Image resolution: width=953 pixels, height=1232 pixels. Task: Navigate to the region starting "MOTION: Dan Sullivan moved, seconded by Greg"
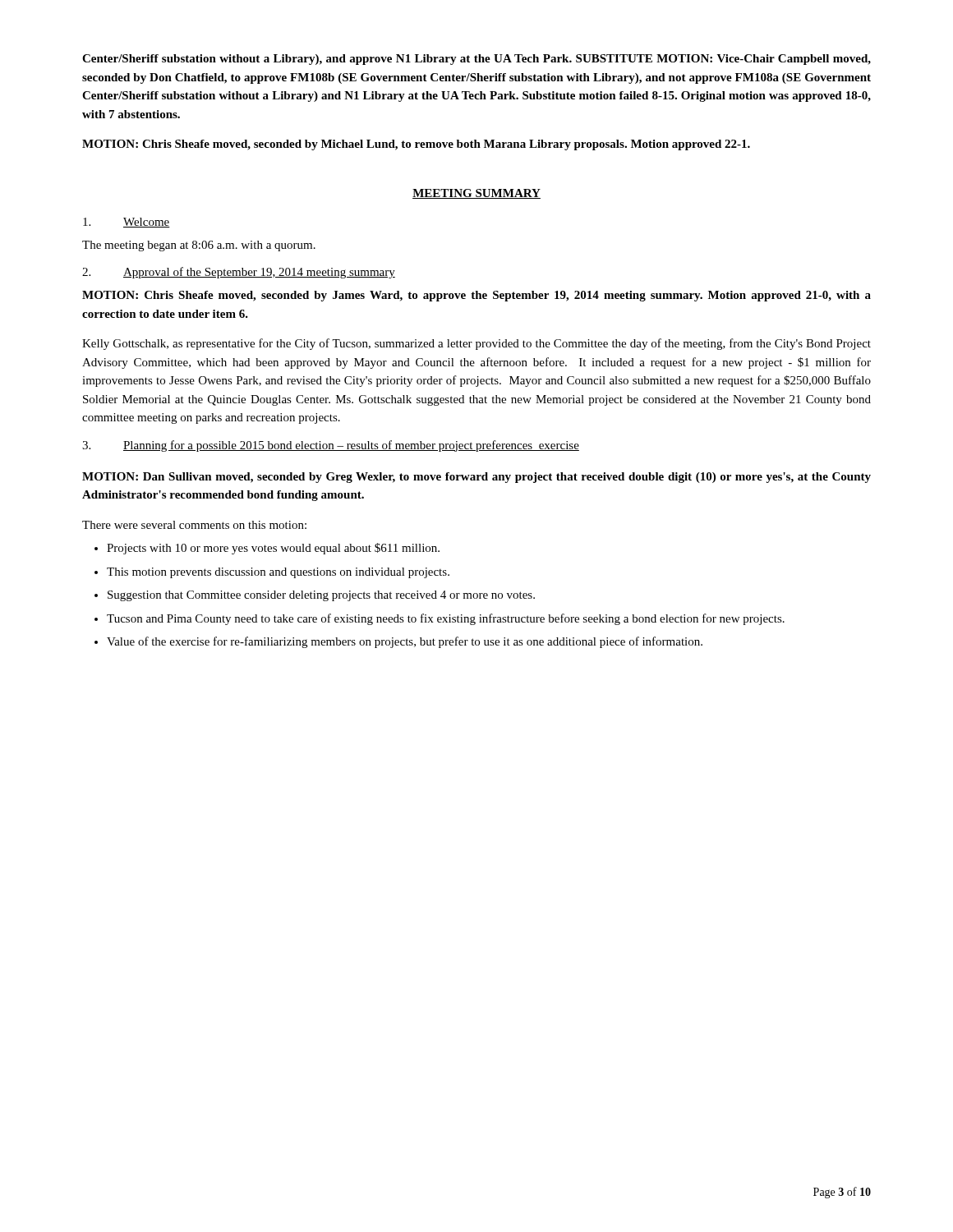(476, 485)
